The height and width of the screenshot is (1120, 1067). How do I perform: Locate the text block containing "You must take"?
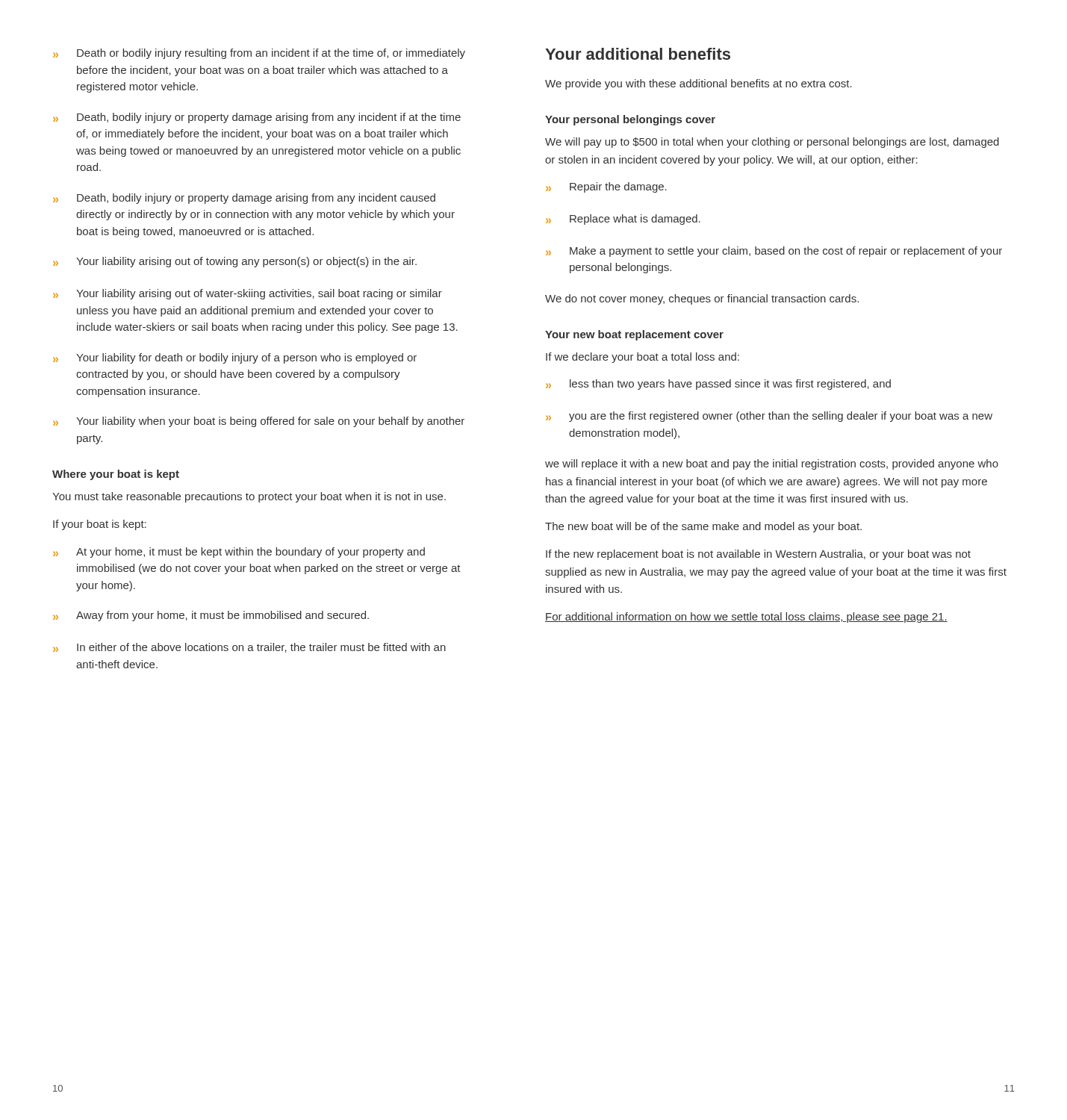[x=249, y=496]
